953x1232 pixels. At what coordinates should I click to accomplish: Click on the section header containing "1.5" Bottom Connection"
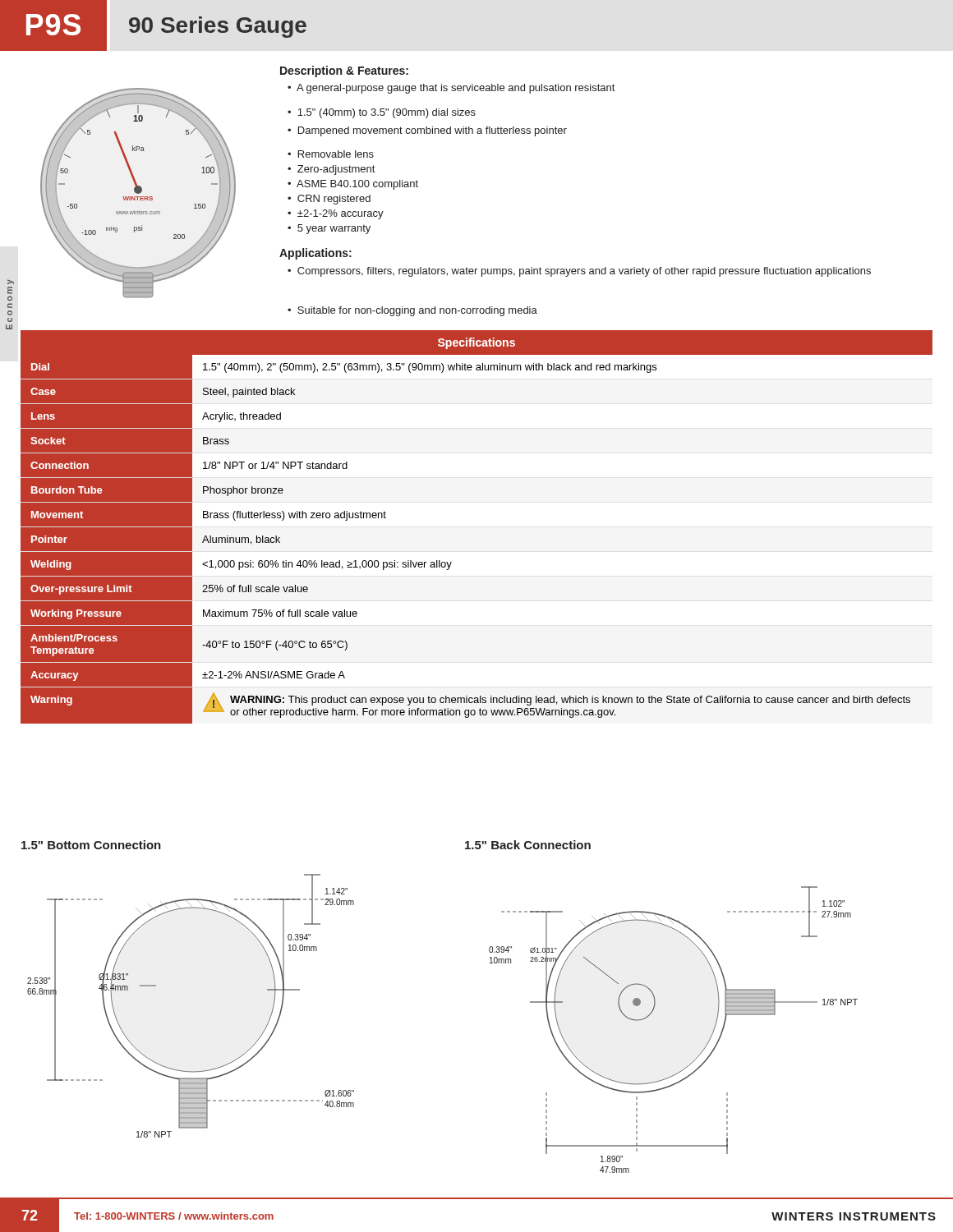(x=91, y=845)
